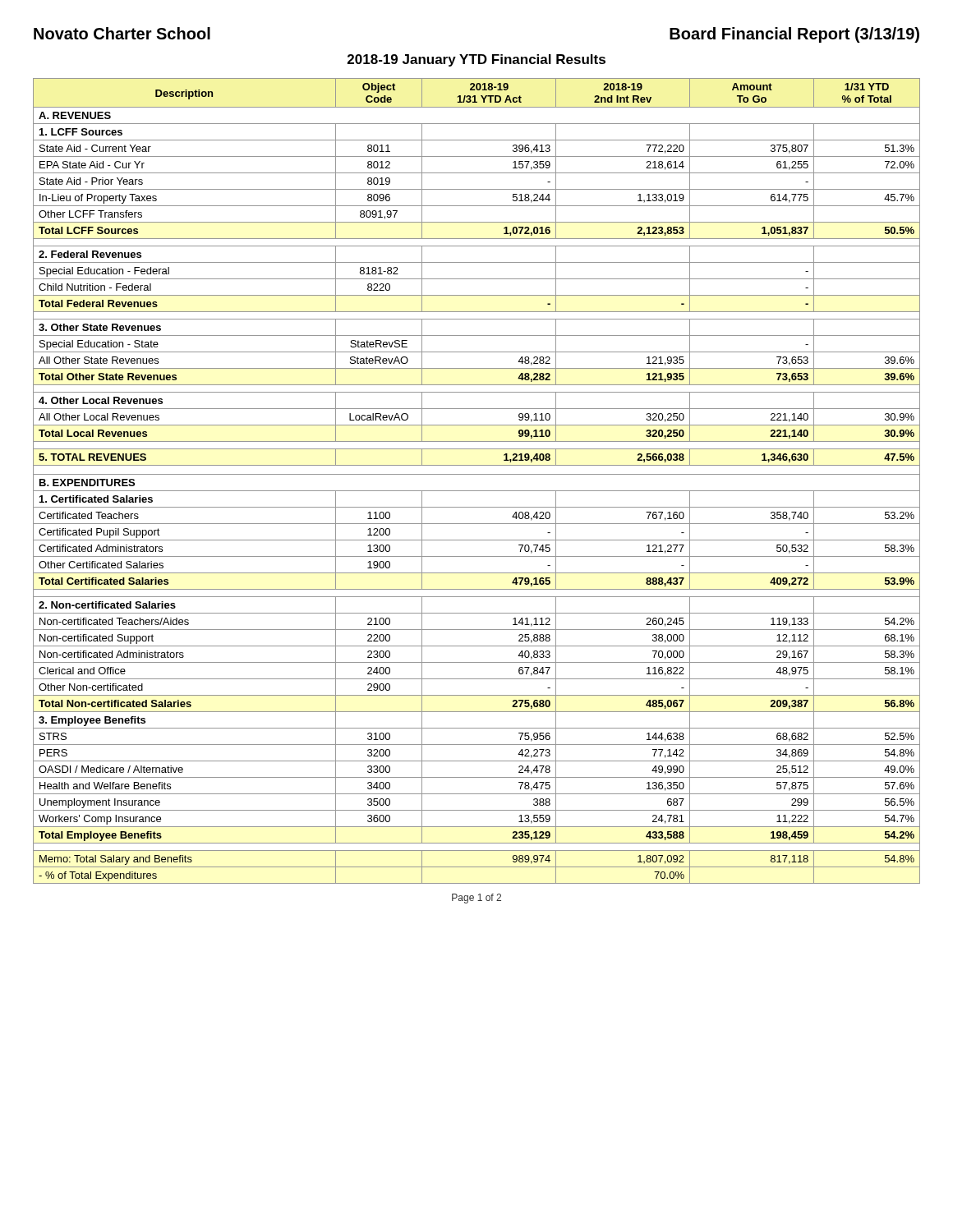Screen dimensions: 1232x953
Task: Locate the table with the text "Memo: Total Salary"
Action: pos(476,481)
